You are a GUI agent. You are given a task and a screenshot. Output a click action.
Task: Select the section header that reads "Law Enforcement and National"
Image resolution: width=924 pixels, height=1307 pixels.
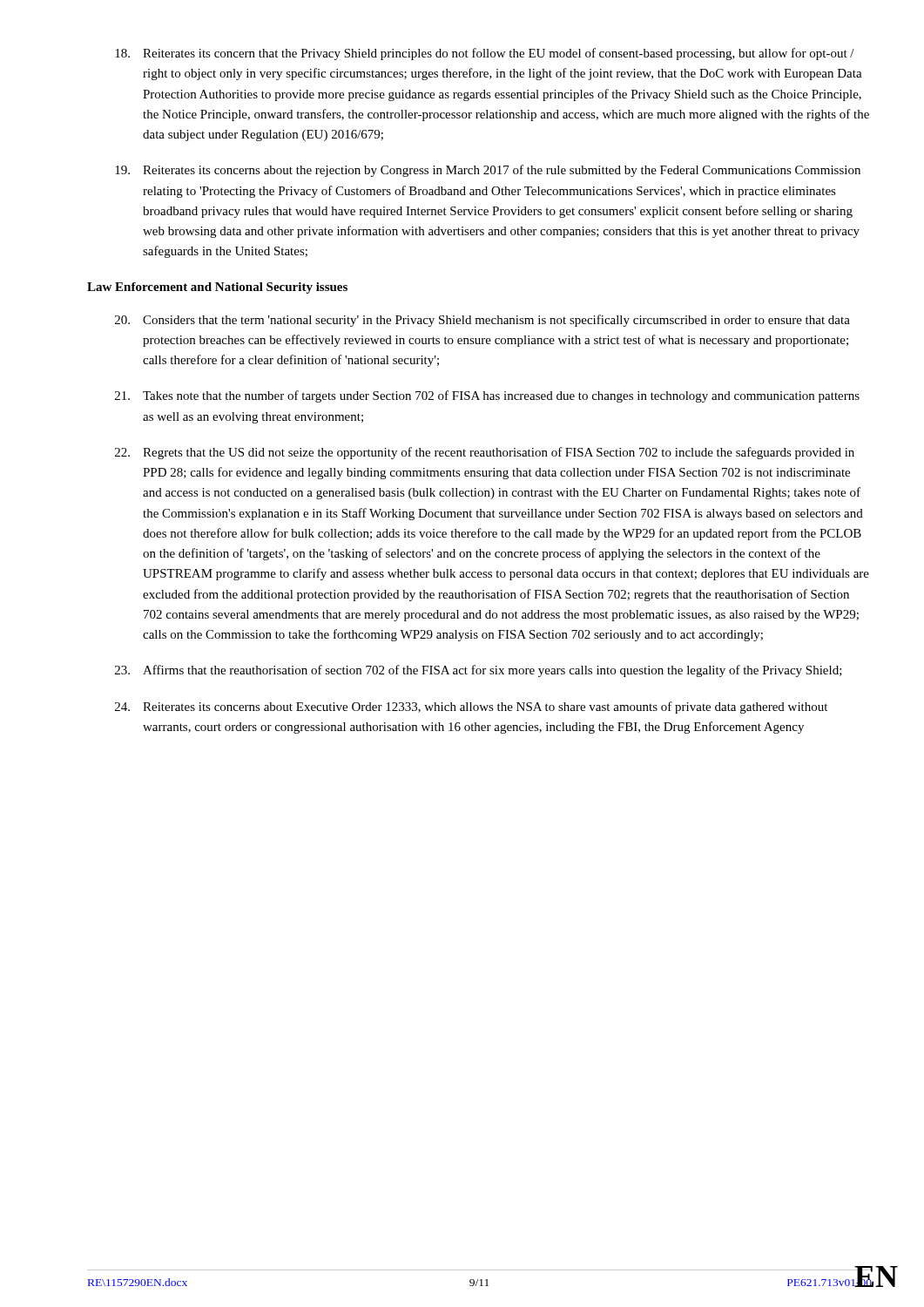[x=217, y=286]
